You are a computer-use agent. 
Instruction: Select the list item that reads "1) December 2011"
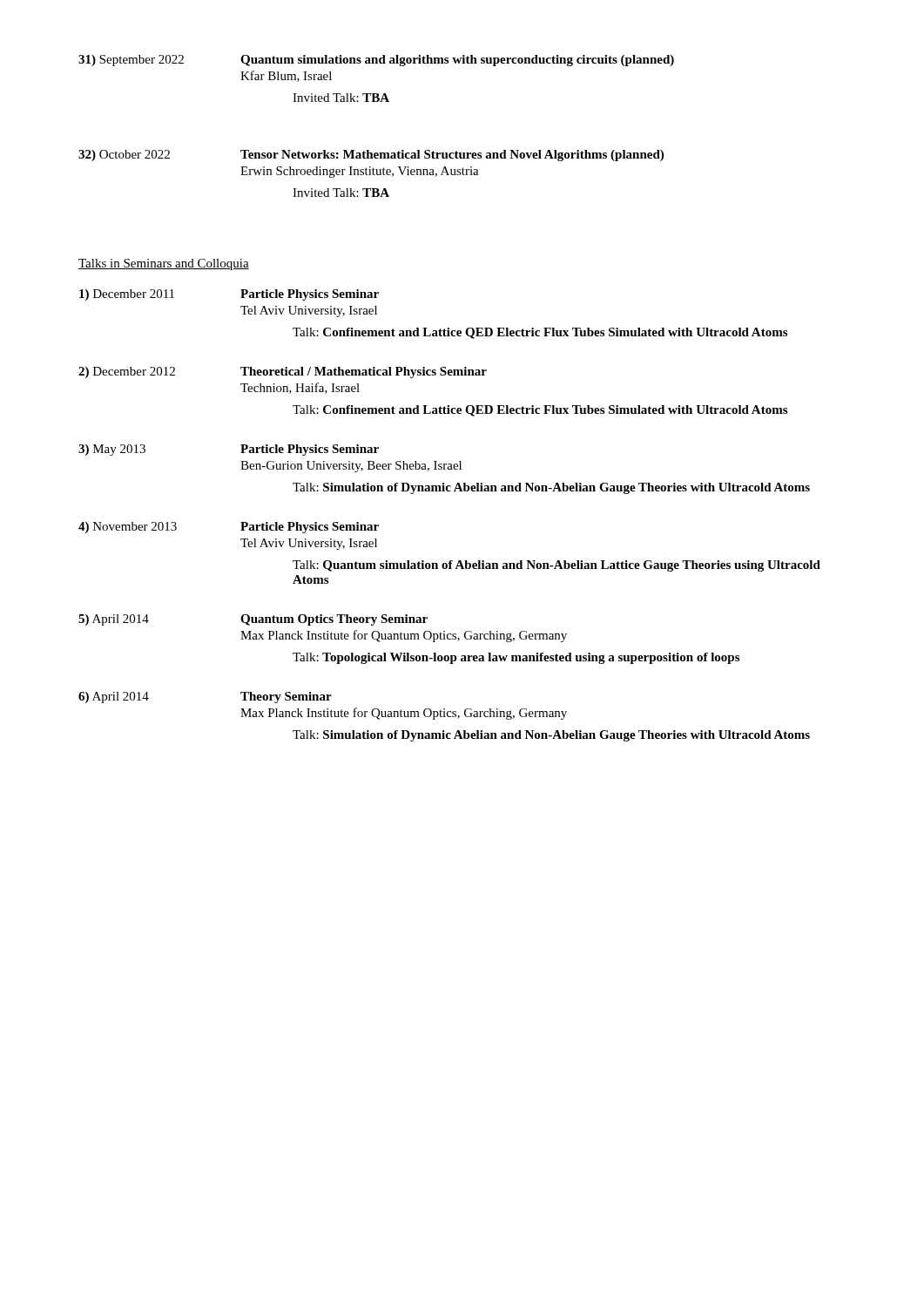point(121,295)
